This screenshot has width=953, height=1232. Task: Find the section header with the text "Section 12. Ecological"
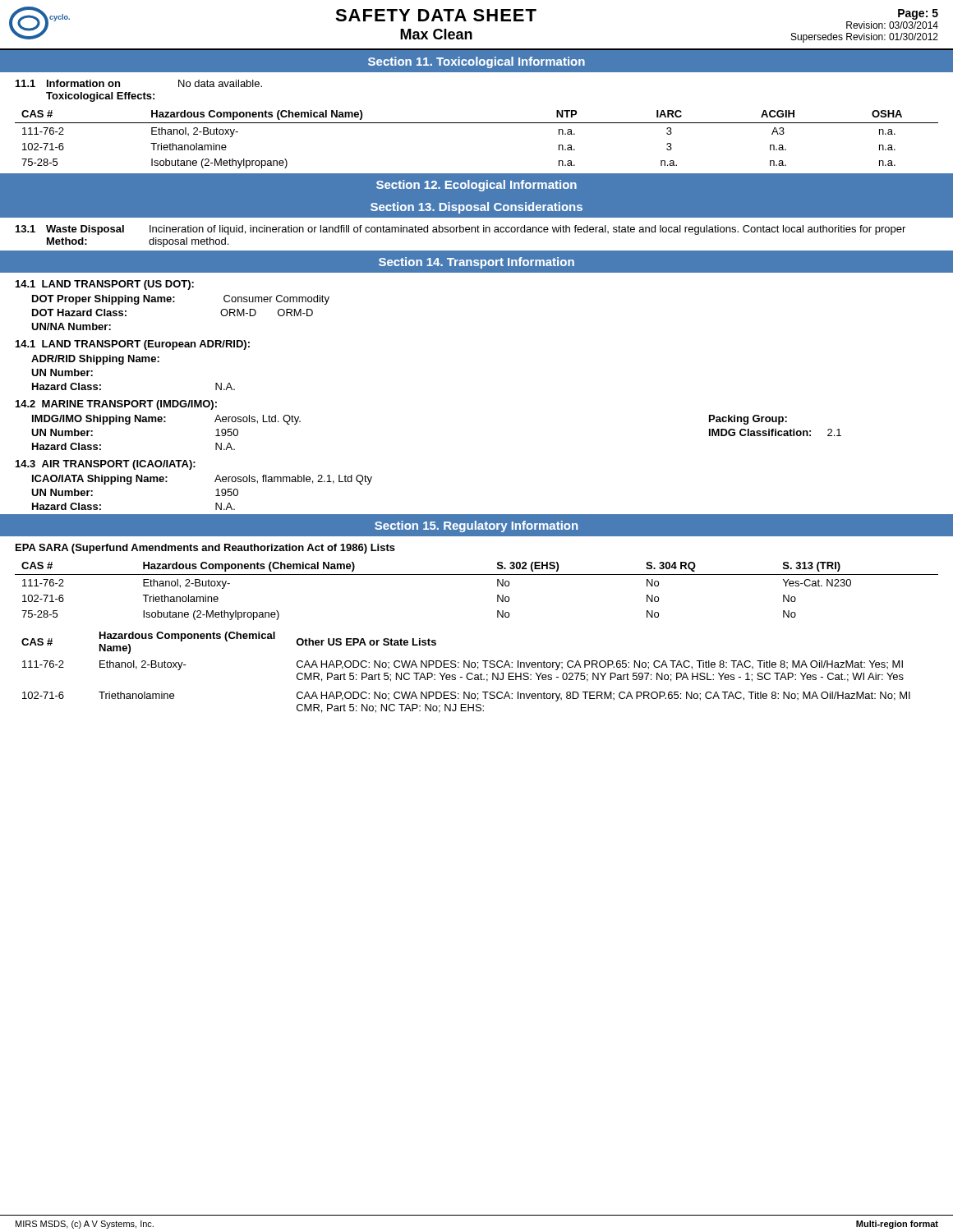(476, 184)
